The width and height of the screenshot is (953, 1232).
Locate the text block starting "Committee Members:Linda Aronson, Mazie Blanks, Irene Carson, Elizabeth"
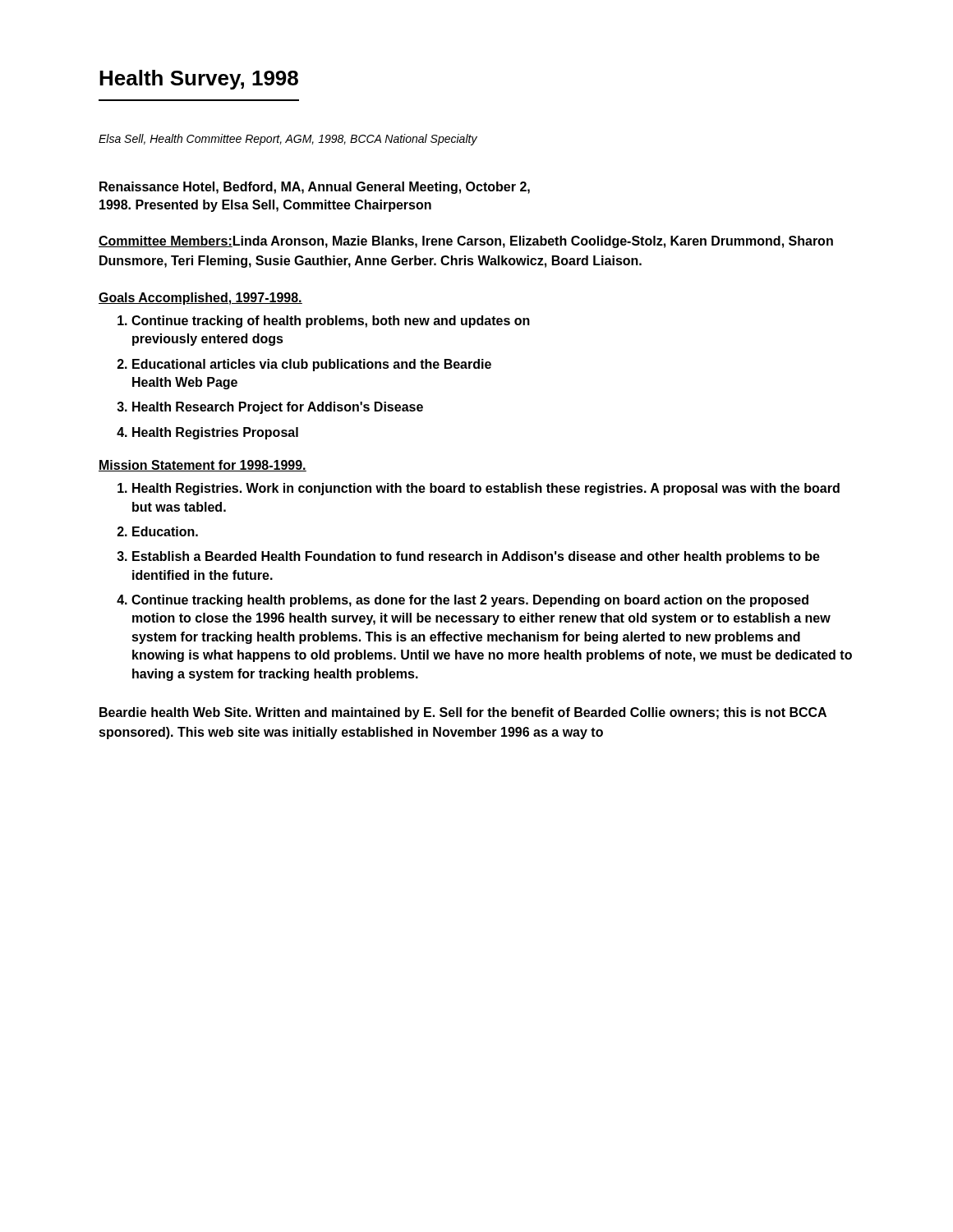tap(466, 251)
